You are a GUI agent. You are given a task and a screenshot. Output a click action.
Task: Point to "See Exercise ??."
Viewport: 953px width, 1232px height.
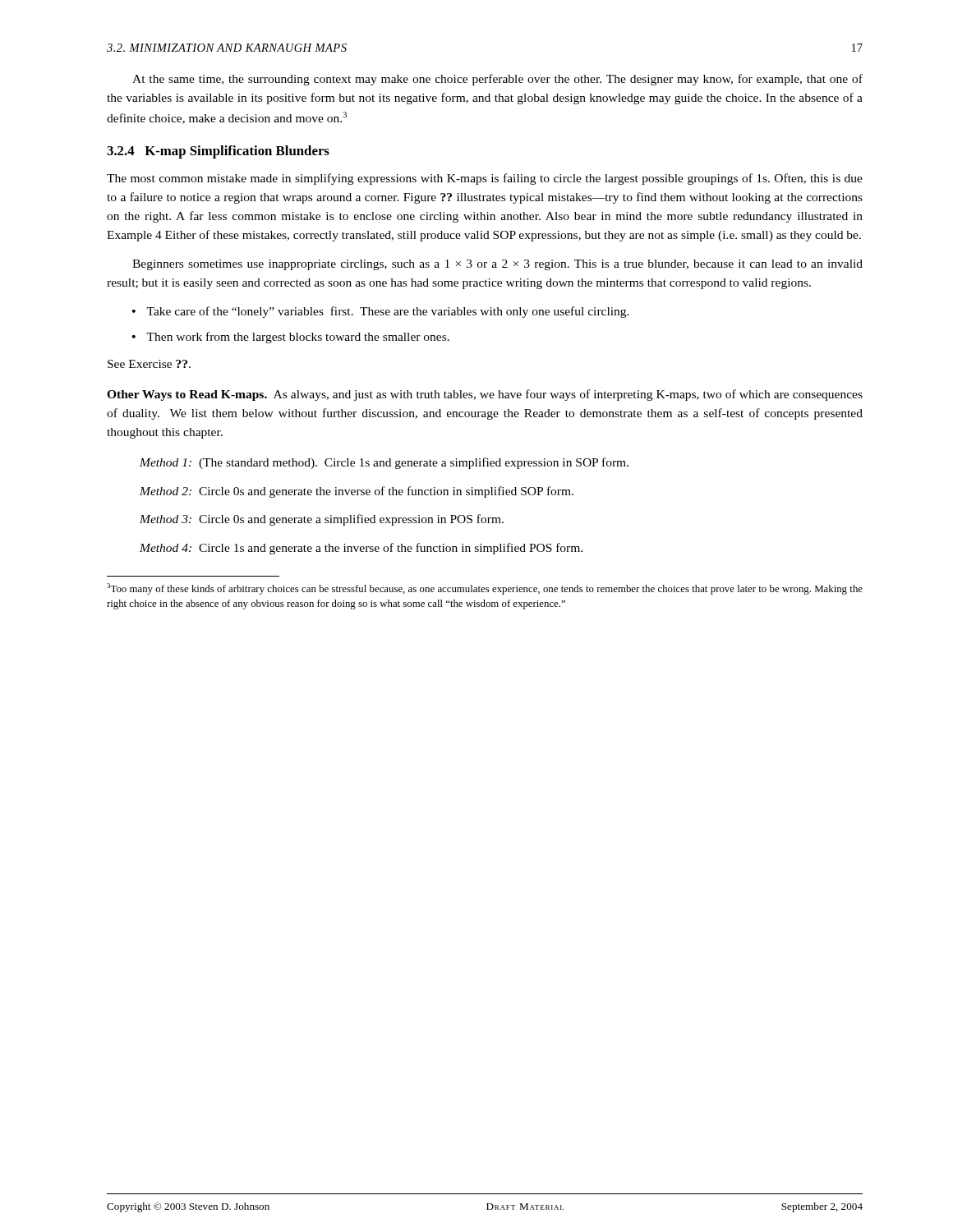coord(149,363)
